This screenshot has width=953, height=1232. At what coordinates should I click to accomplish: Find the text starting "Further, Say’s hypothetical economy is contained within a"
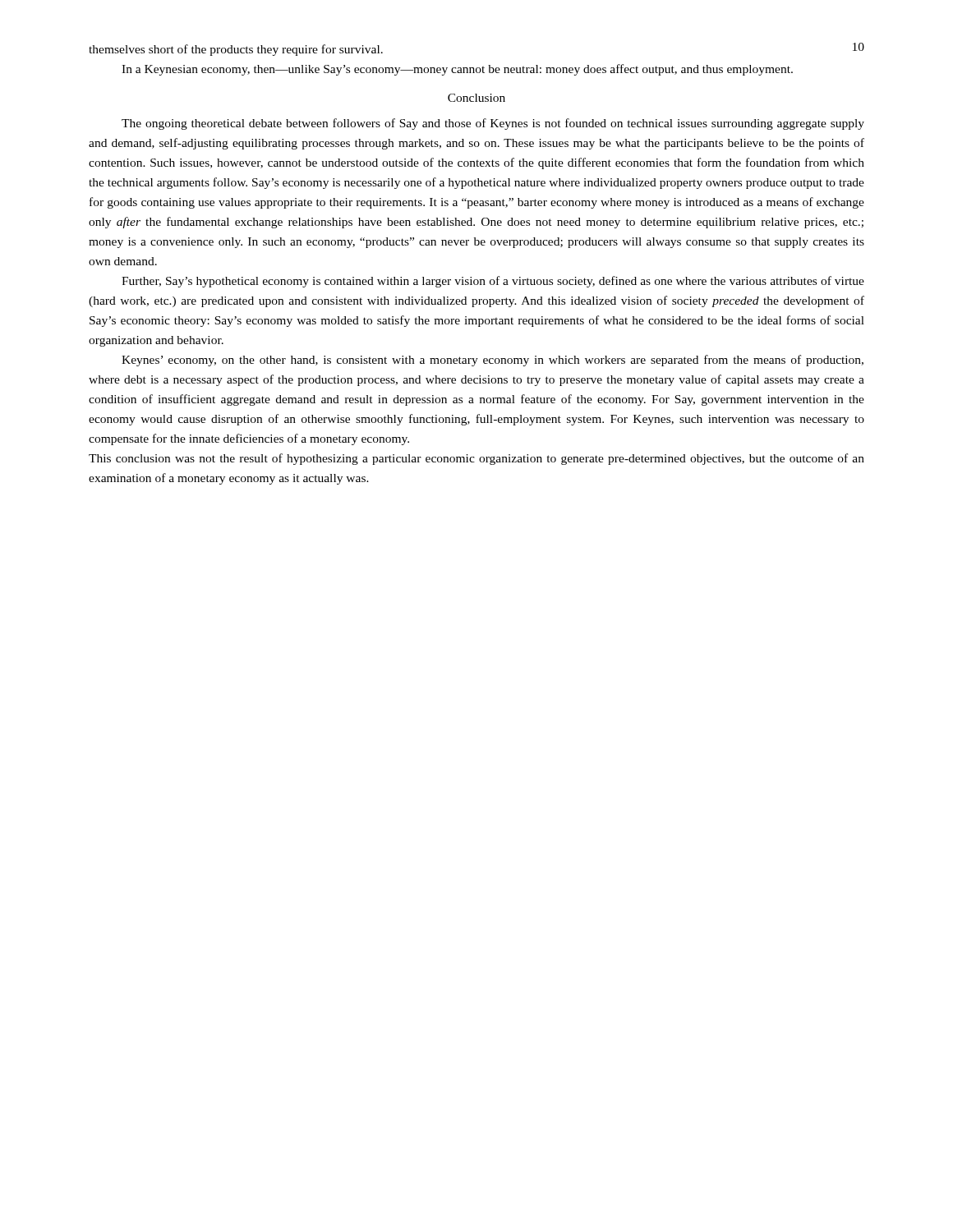476,311
